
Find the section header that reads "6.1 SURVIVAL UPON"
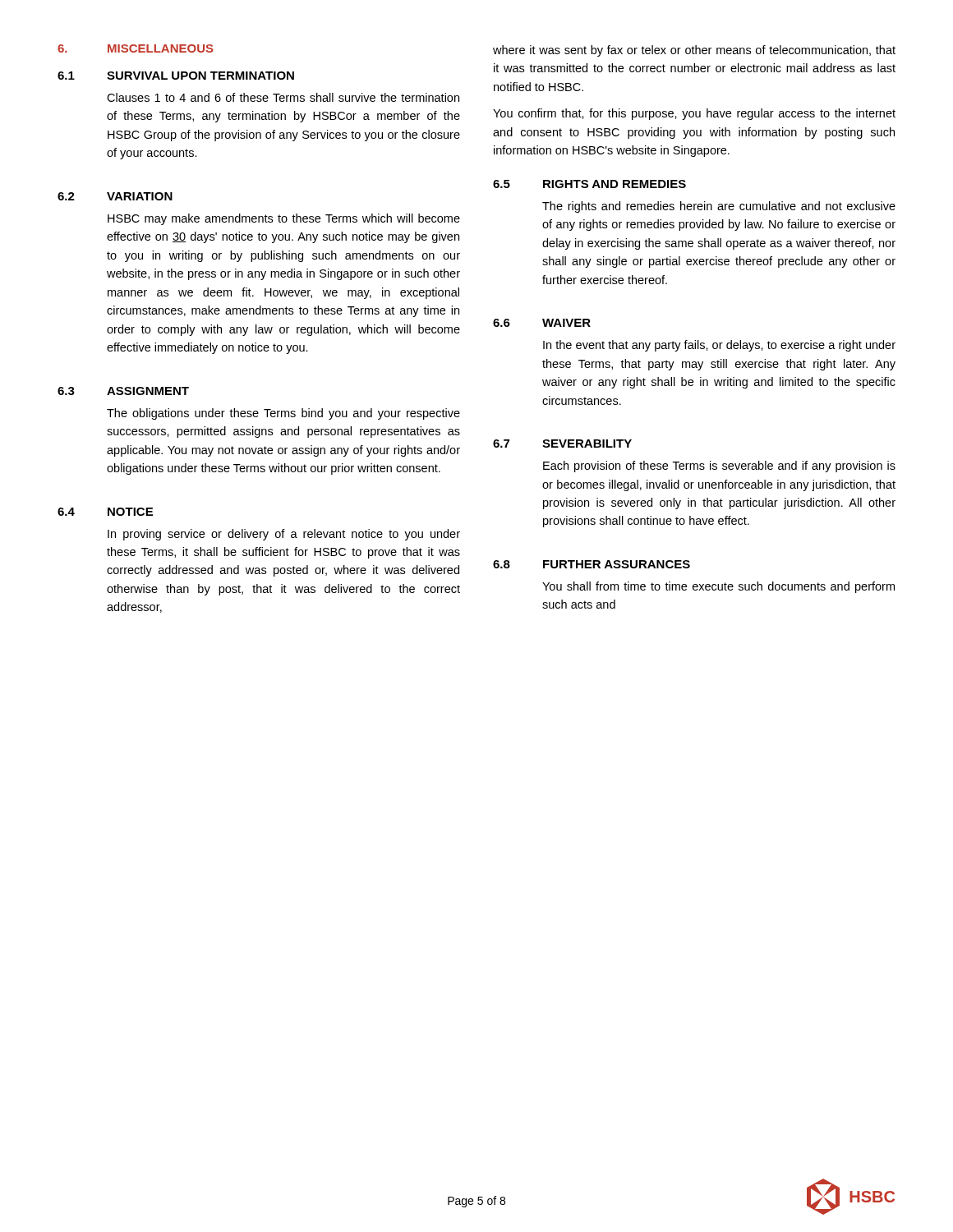(x=259, y=75)
